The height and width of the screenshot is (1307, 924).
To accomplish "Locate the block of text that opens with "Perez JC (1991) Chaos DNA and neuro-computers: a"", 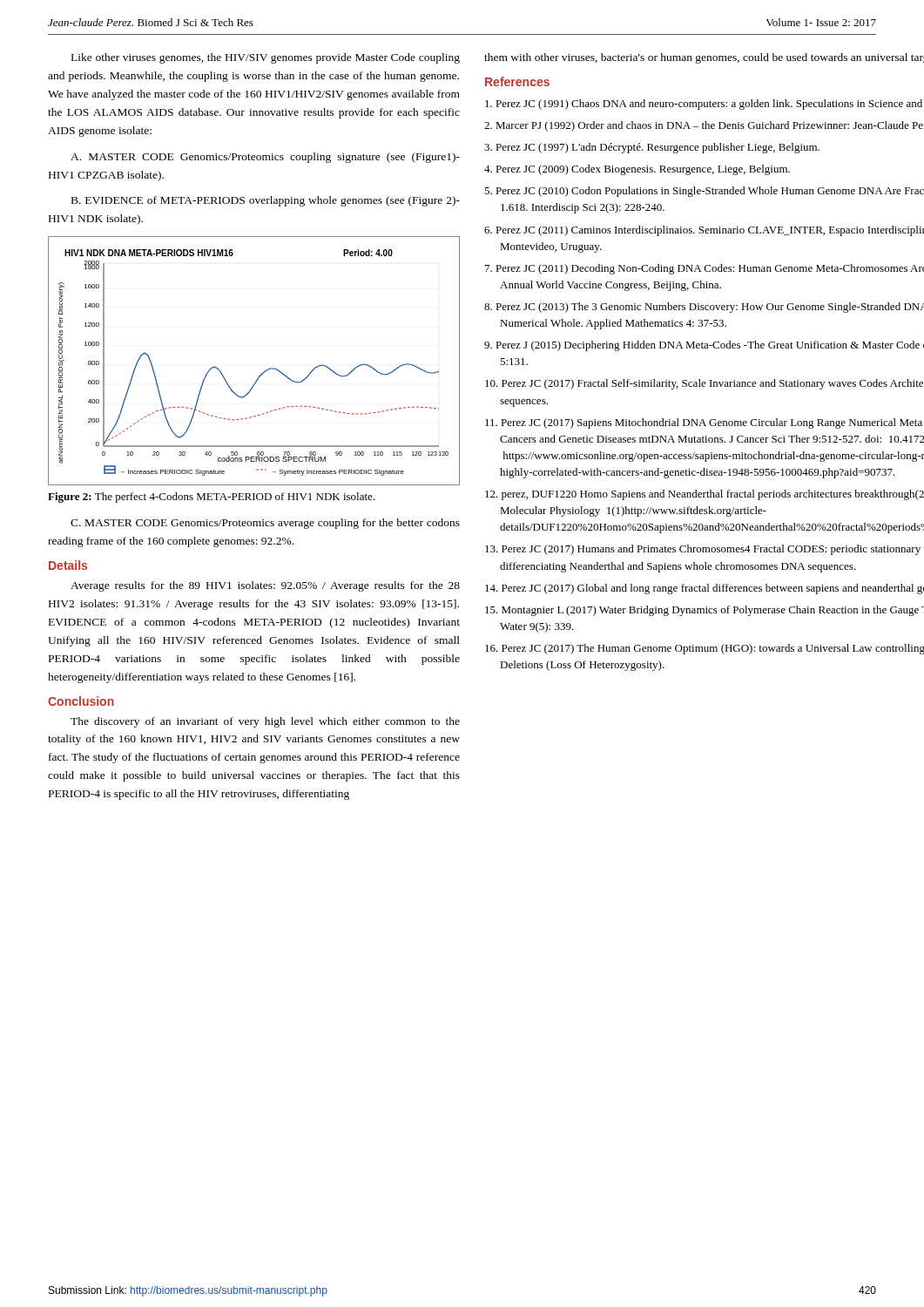I will click(x=704, y=384).
